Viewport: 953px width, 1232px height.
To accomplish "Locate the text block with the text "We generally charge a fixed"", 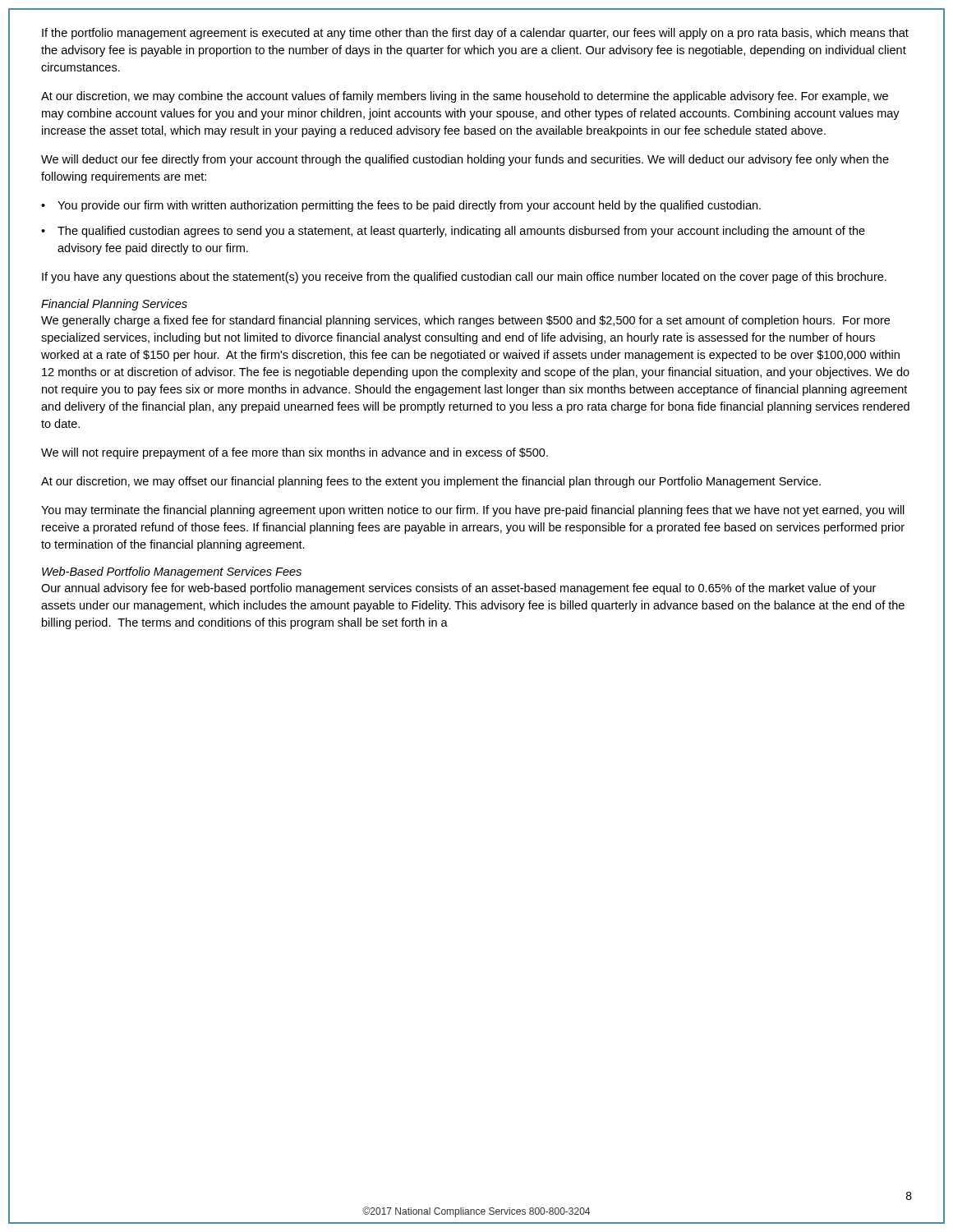I will [475, 372].
